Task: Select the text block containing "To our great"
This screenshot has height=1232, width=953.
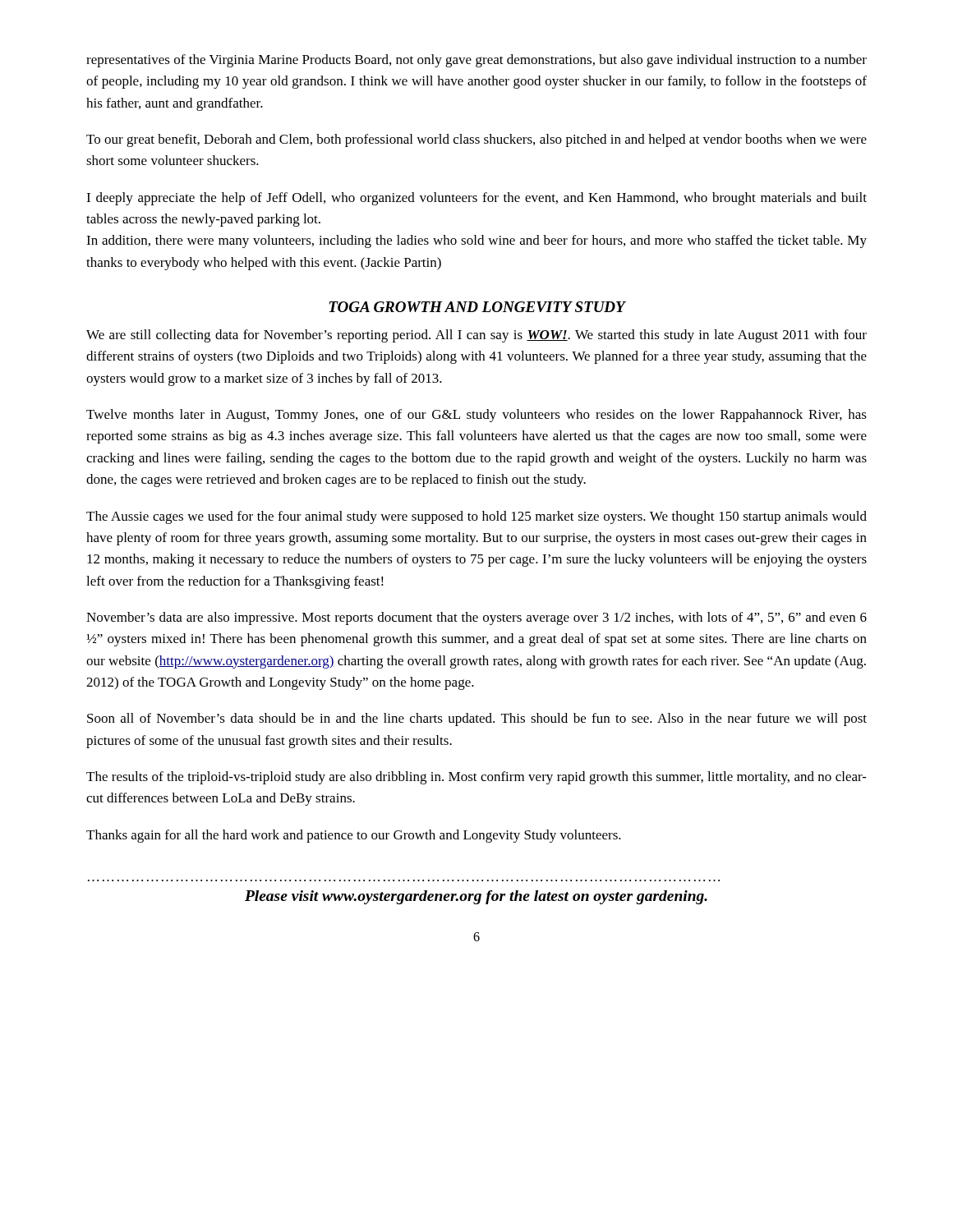Action: (476, 150)
